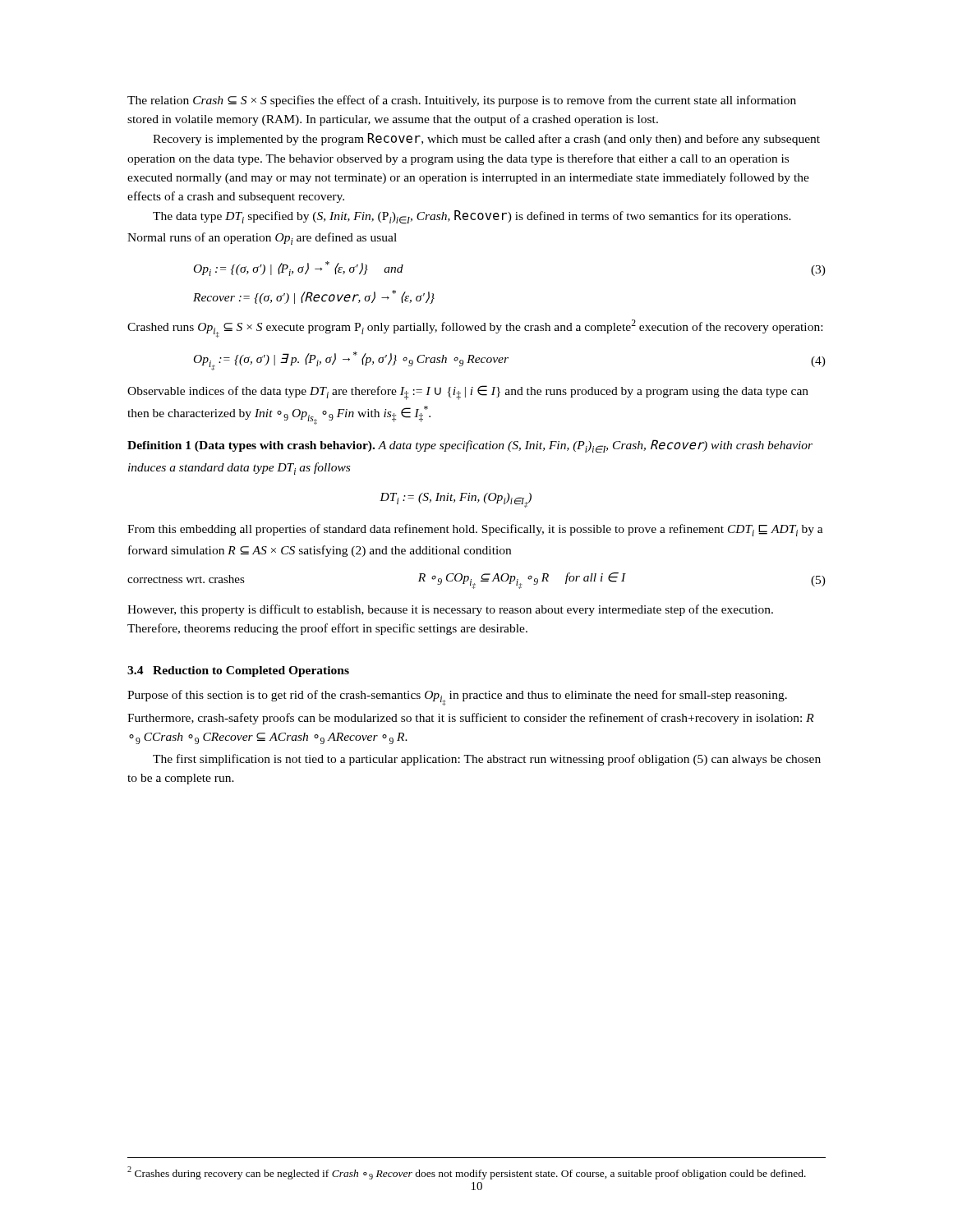
Task: Point to the text starting "Opi‡ := {(σ, σ′) | ∃ p. ⟨Pi,"
Action: (x=476, y=361)
